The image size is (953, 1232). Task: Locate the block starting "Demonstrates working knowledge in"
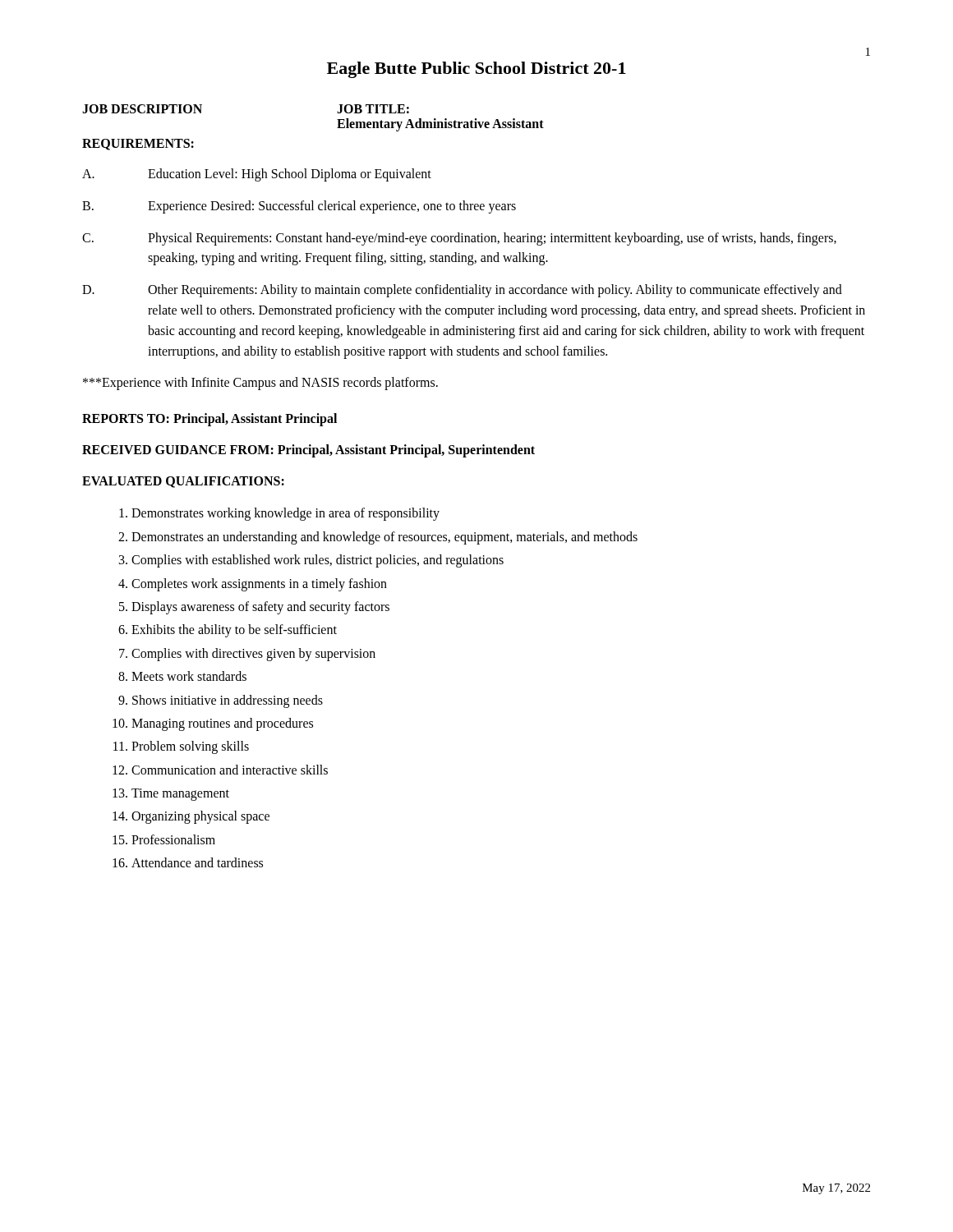tap(285, 514)
